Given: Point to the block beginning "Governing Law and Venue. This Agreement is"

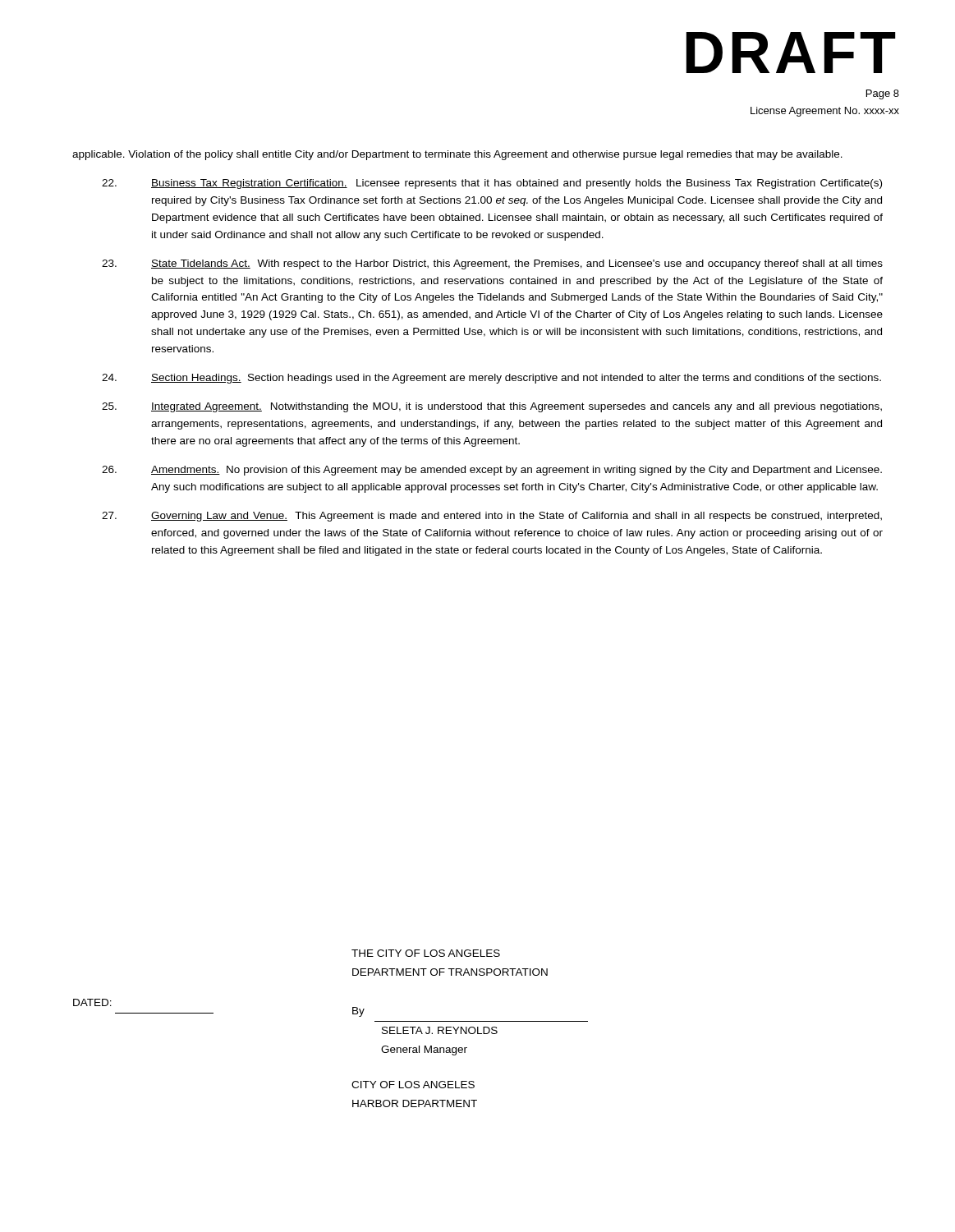Looking at the screenshot, I should pyautogui.click(x=478, y=533).
